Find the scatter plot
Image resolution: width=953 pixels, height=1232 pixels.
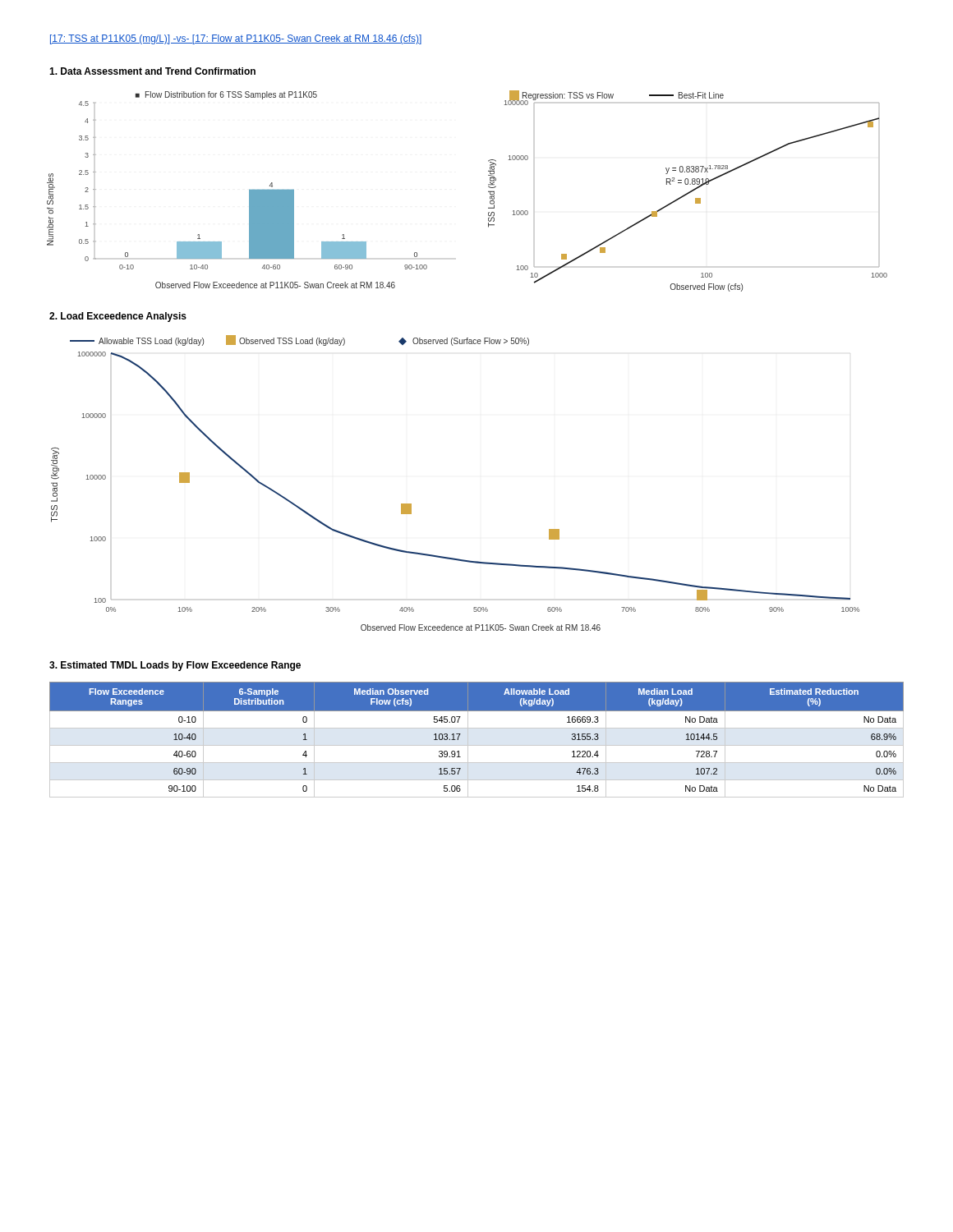click(690, 193)
